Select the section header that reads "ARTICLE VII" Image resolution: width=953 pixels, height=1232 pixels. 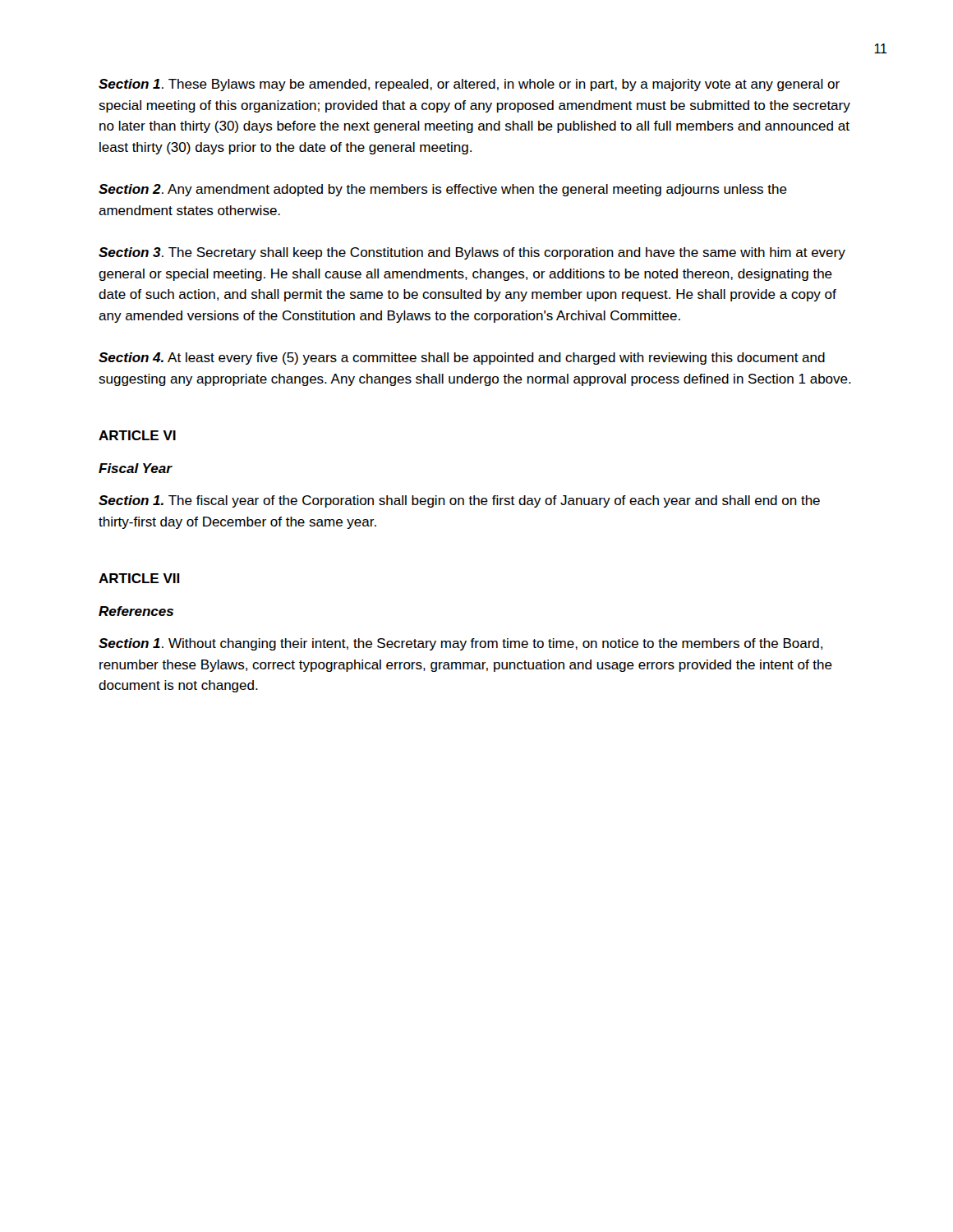pyautogui.click(x=139, y=579)
